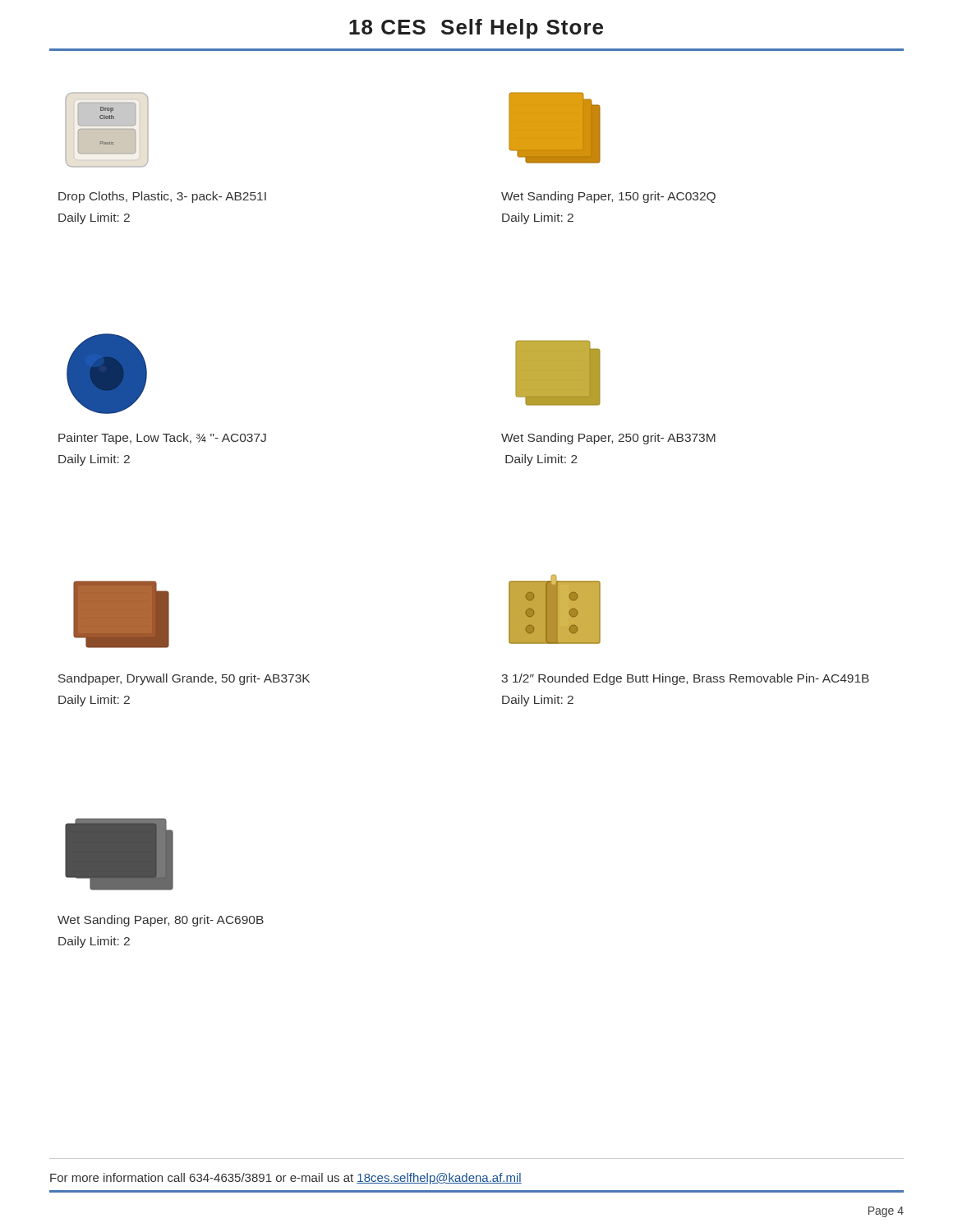The image size is (953, 1232).
Task: Locate the block of text that opens with "3 1/2″ Rounded Edge Butt Hinge,"
Action: [685, 678]
